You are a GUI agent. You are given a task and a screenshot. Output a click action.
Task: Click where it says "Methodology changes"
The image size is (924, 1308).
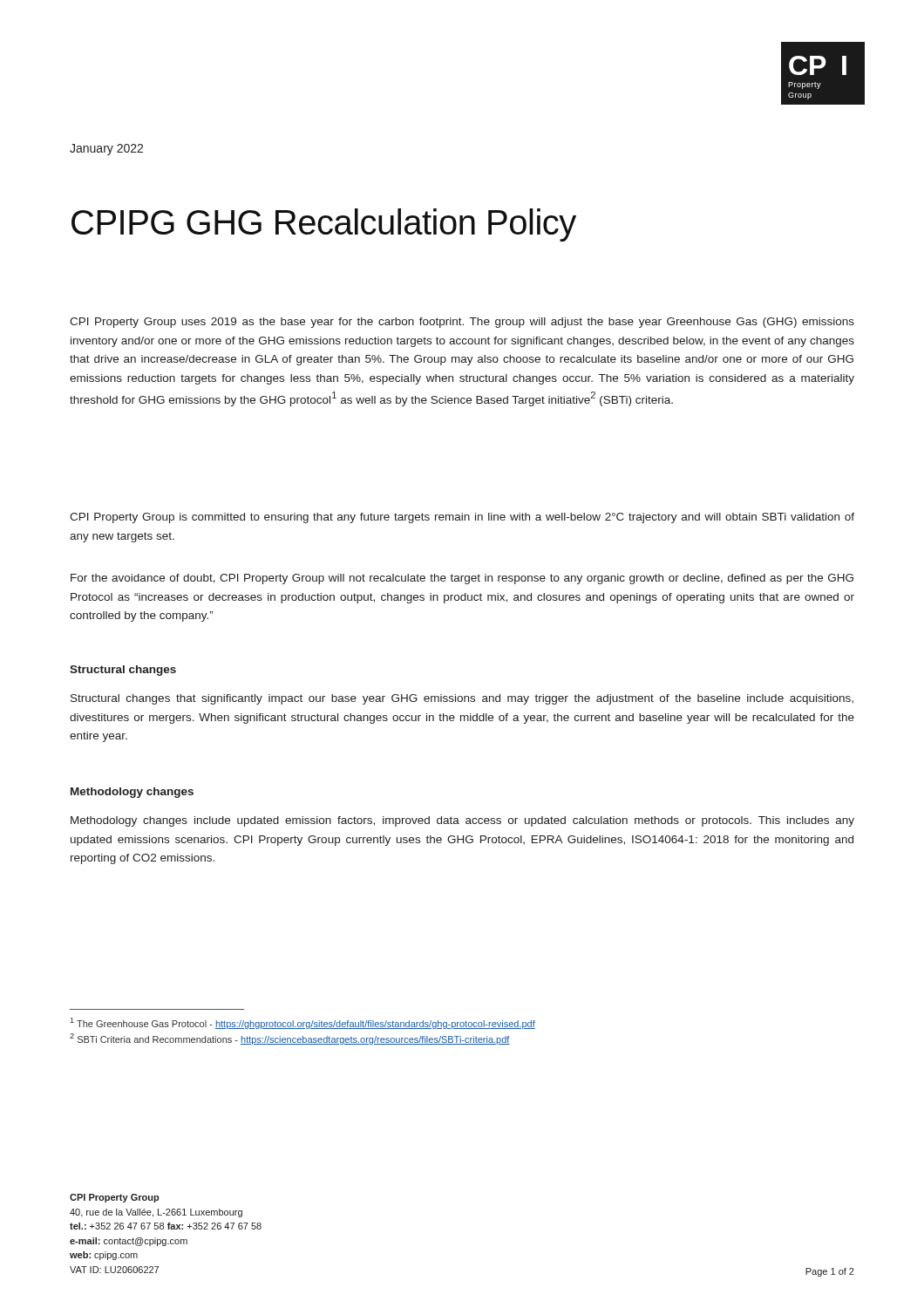[132, 791]
